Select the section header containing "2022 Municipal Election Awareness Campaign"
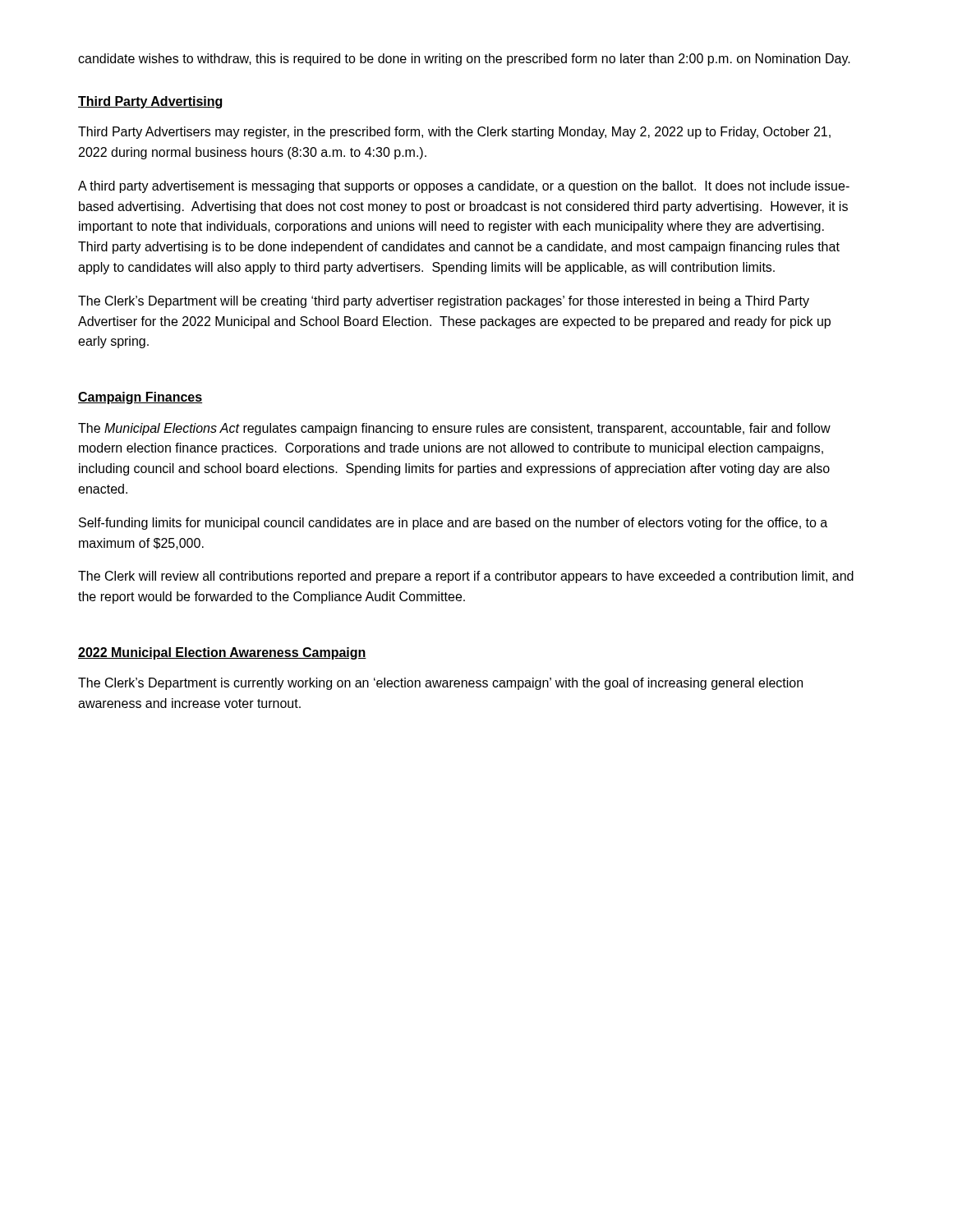The height and width of the screenshot is (1232, 953). pyautogui.click(x=222, y=652)
